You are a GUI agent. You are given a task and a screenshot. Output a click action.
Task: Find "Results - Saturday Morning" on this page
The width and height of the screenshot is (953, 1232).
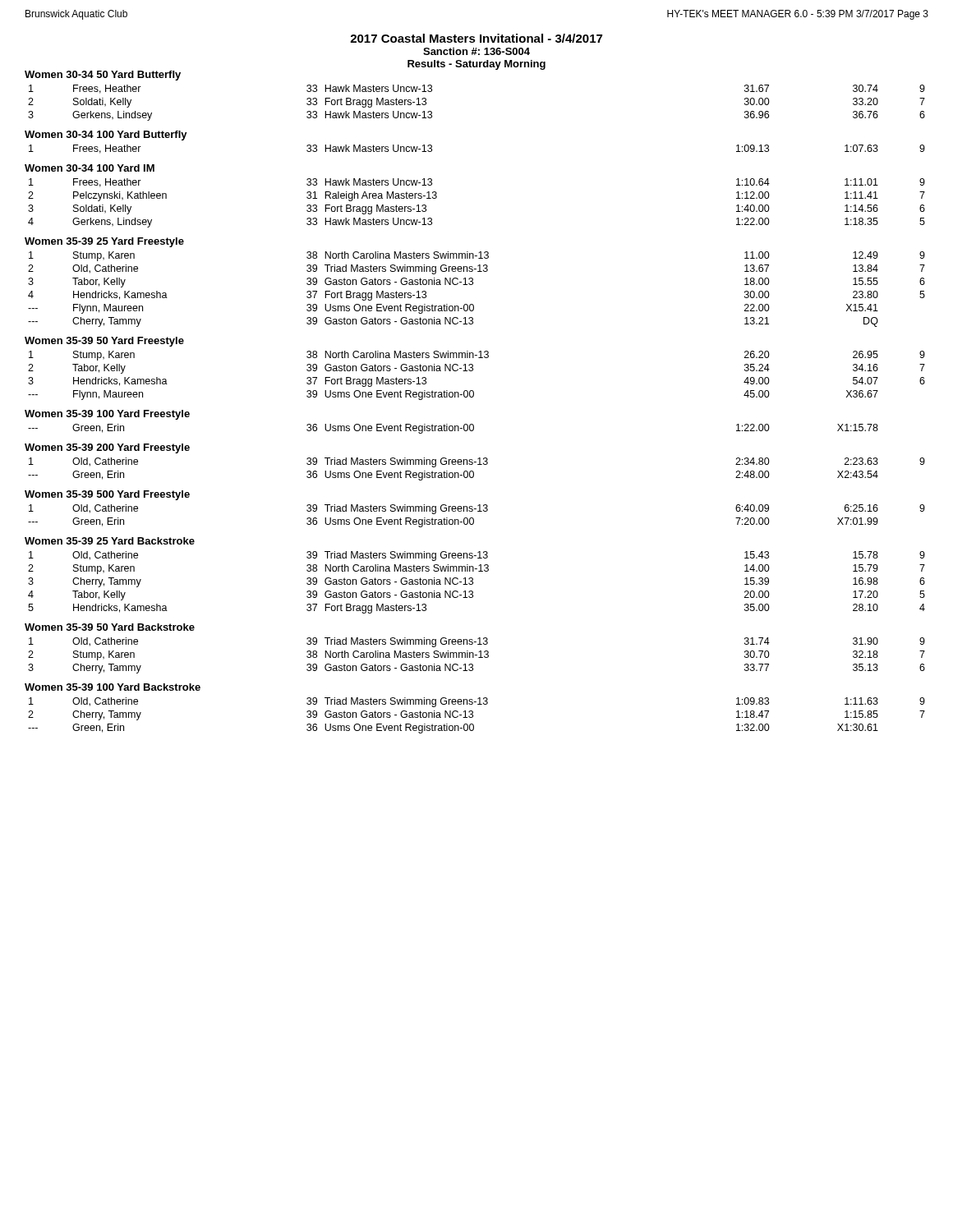(476, 64)
